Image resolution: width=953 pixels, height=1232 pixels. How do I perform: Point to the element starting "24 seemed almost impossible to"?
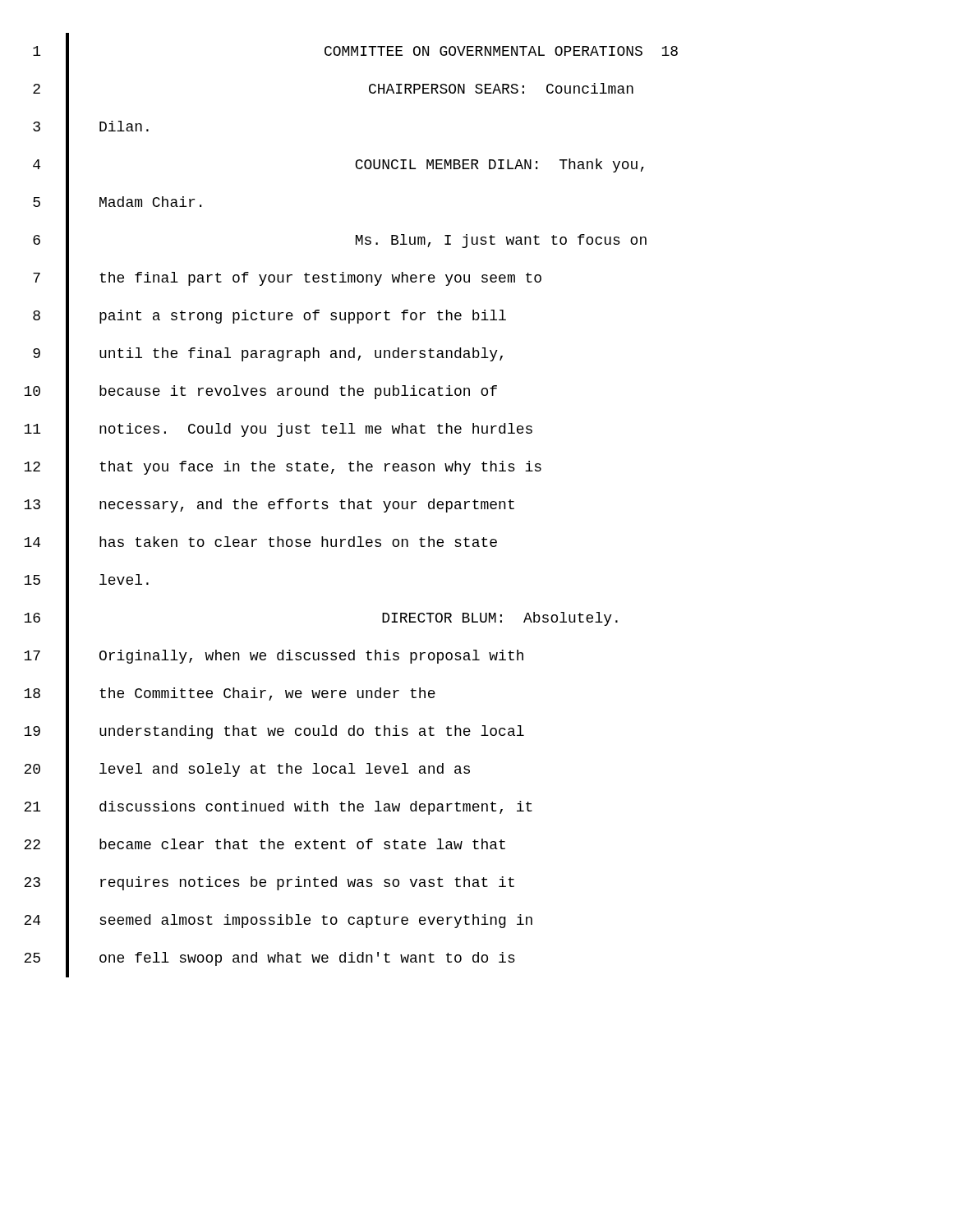coord(476,921)
